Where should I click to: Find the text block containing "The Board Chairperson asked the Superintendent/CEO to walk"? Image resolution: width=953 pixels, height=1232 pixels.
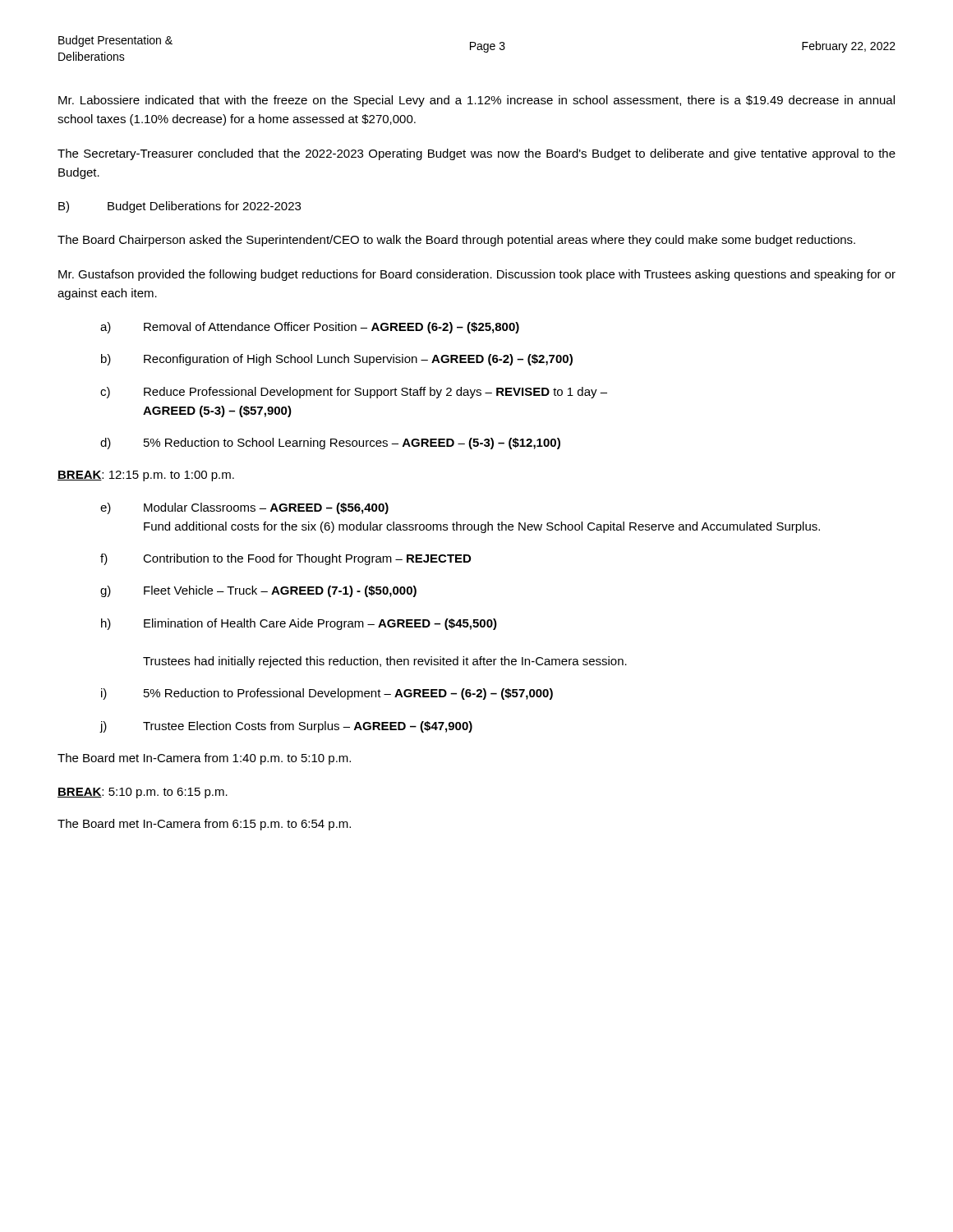click(x=457, y=240)
